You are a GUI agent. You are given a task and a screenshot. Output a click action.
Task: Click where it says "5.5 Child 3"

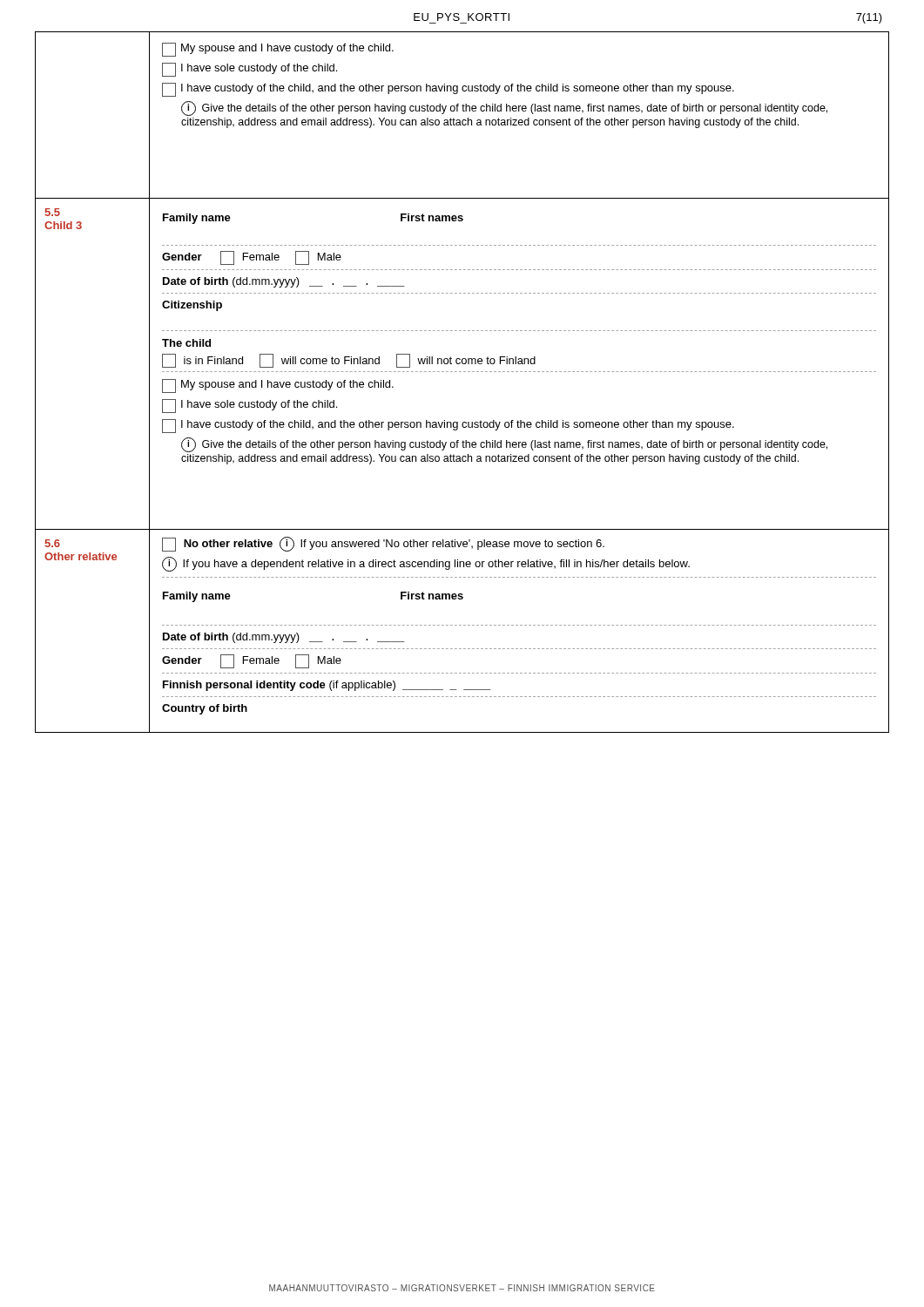click(x=63, y=219)
